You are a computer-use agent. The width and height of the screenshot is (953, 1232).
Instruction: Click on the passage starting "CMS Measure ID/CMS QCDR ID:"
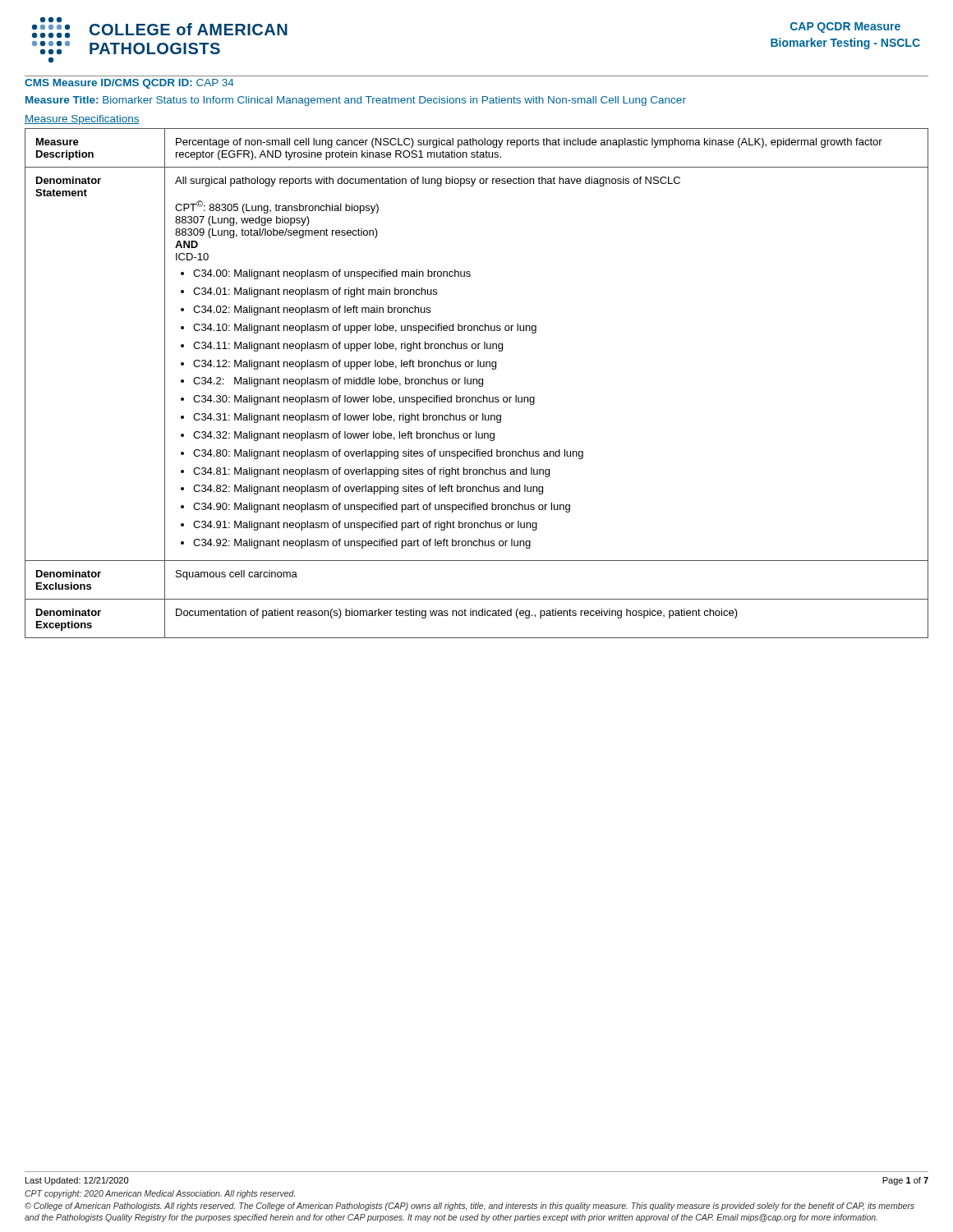tap(129, 83)
